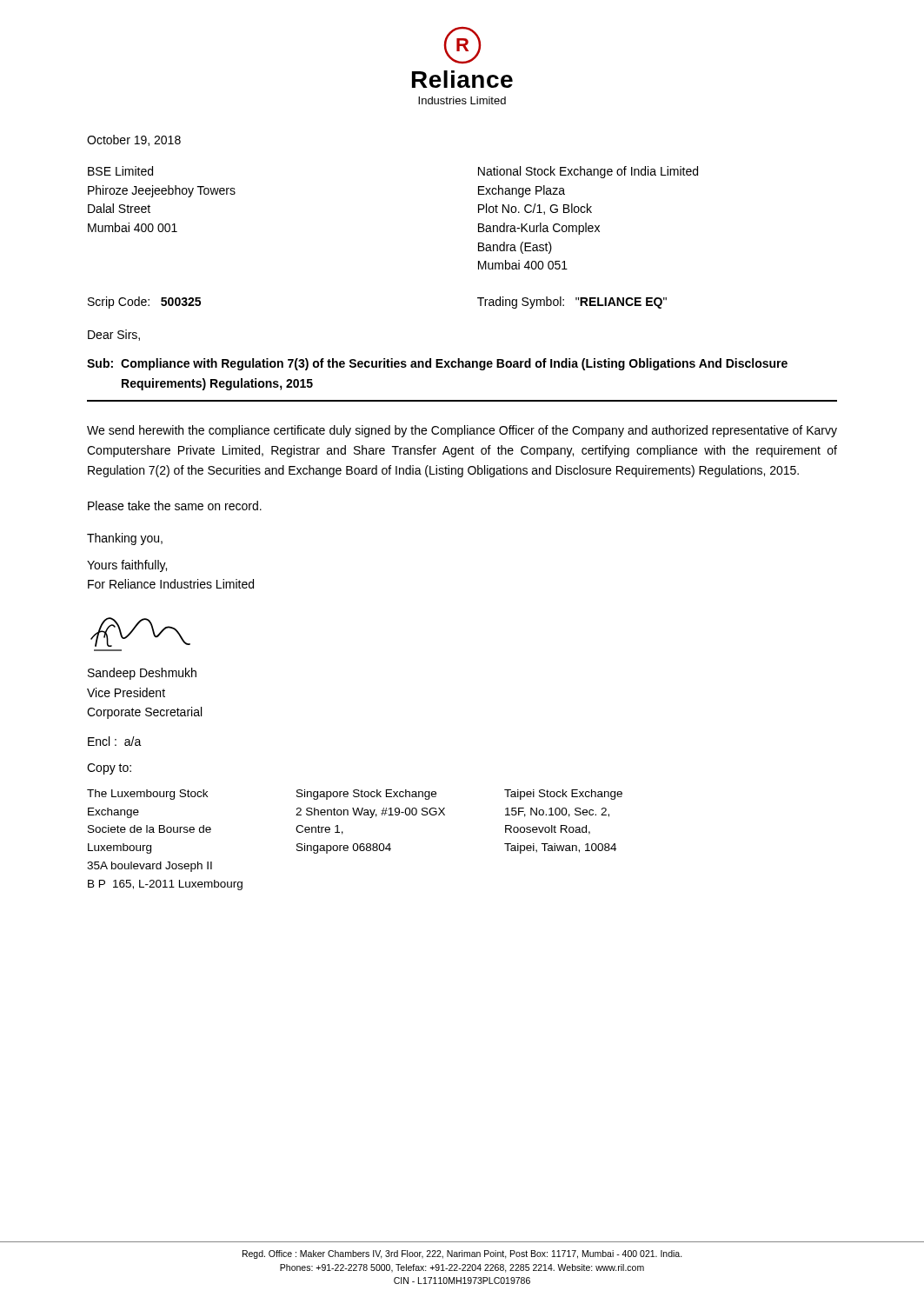Find the block on this page that starts "Singapore Stock Exchange 2"
Viewport: 924px width, 1304px height.
click(371, 820)
